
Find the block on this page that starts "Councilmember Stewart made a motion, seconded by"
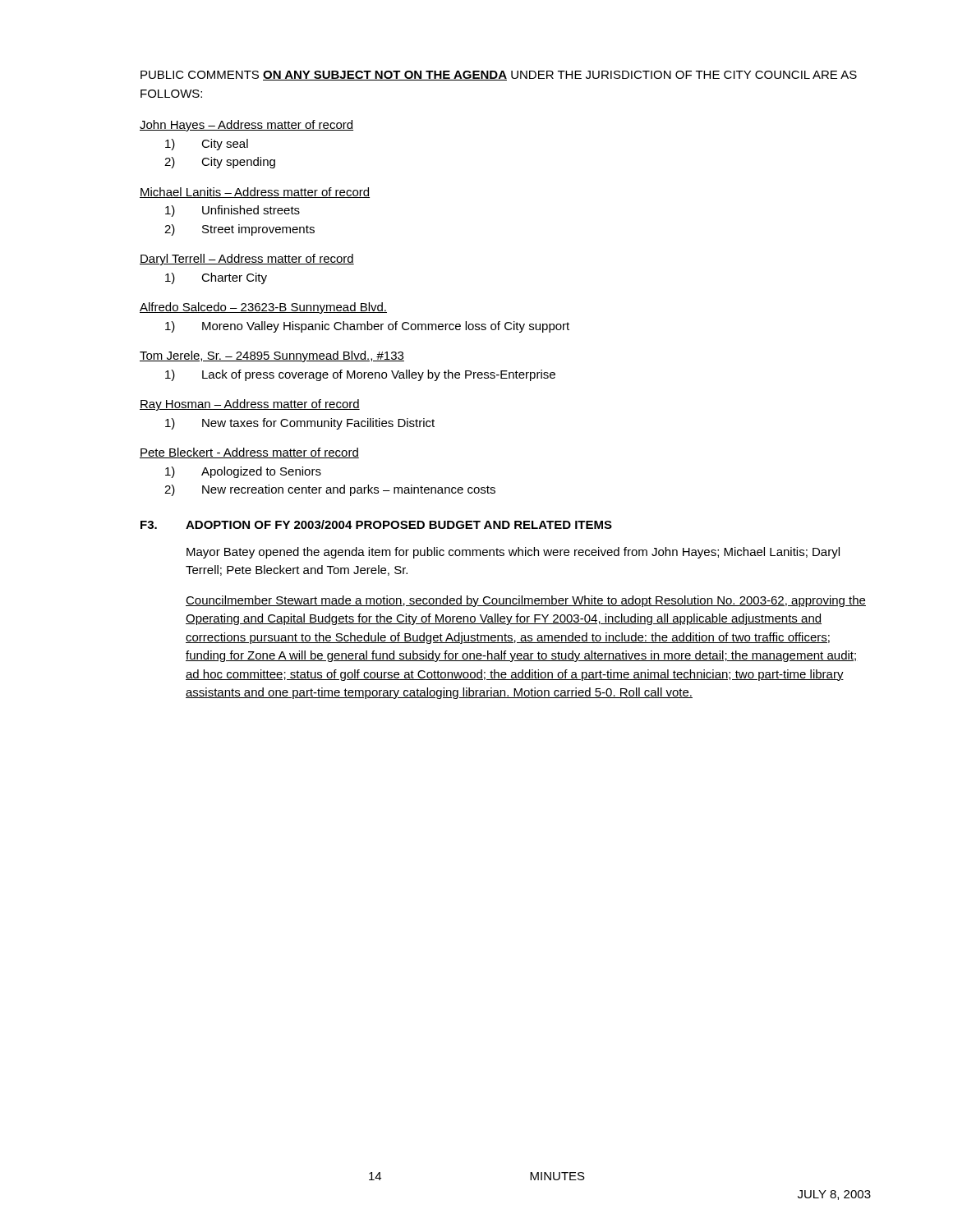click(x=526, y=646)
